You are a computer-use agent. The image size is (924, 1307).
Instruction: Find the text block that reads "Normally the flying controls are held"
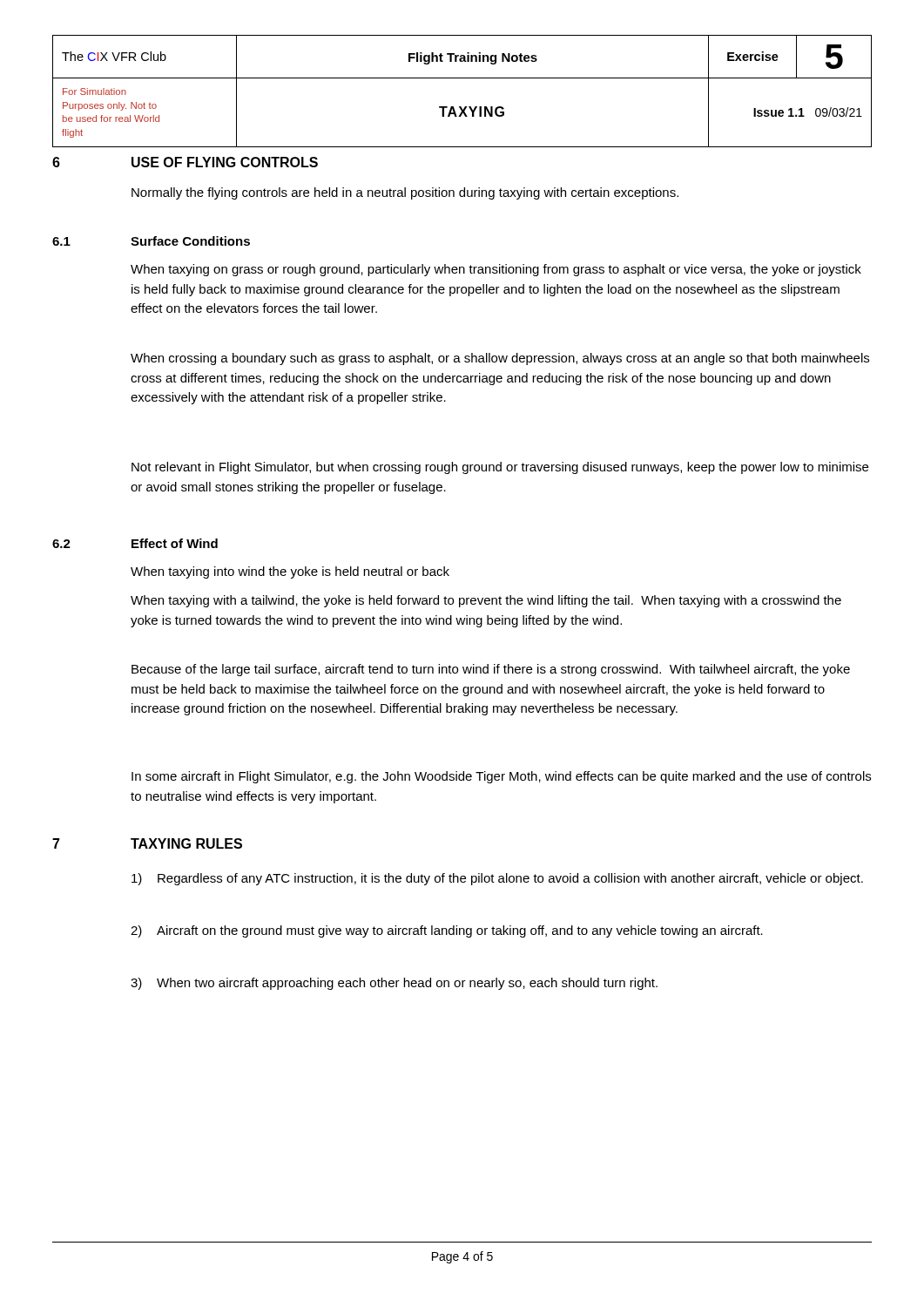click(x=462, y=193)
